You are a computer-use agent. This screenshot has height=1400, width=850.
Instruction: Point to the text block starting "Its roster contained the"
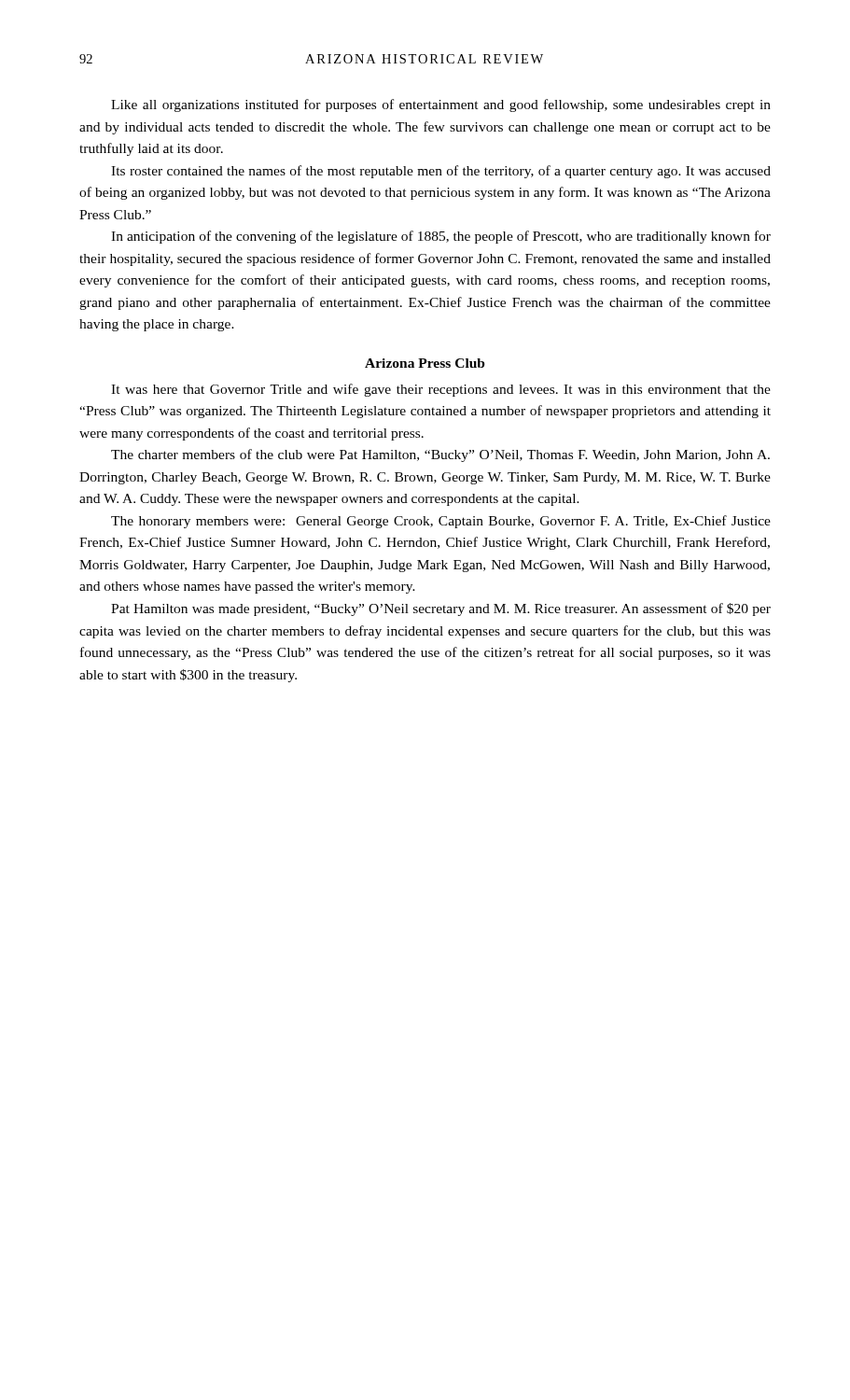(425, 192)
